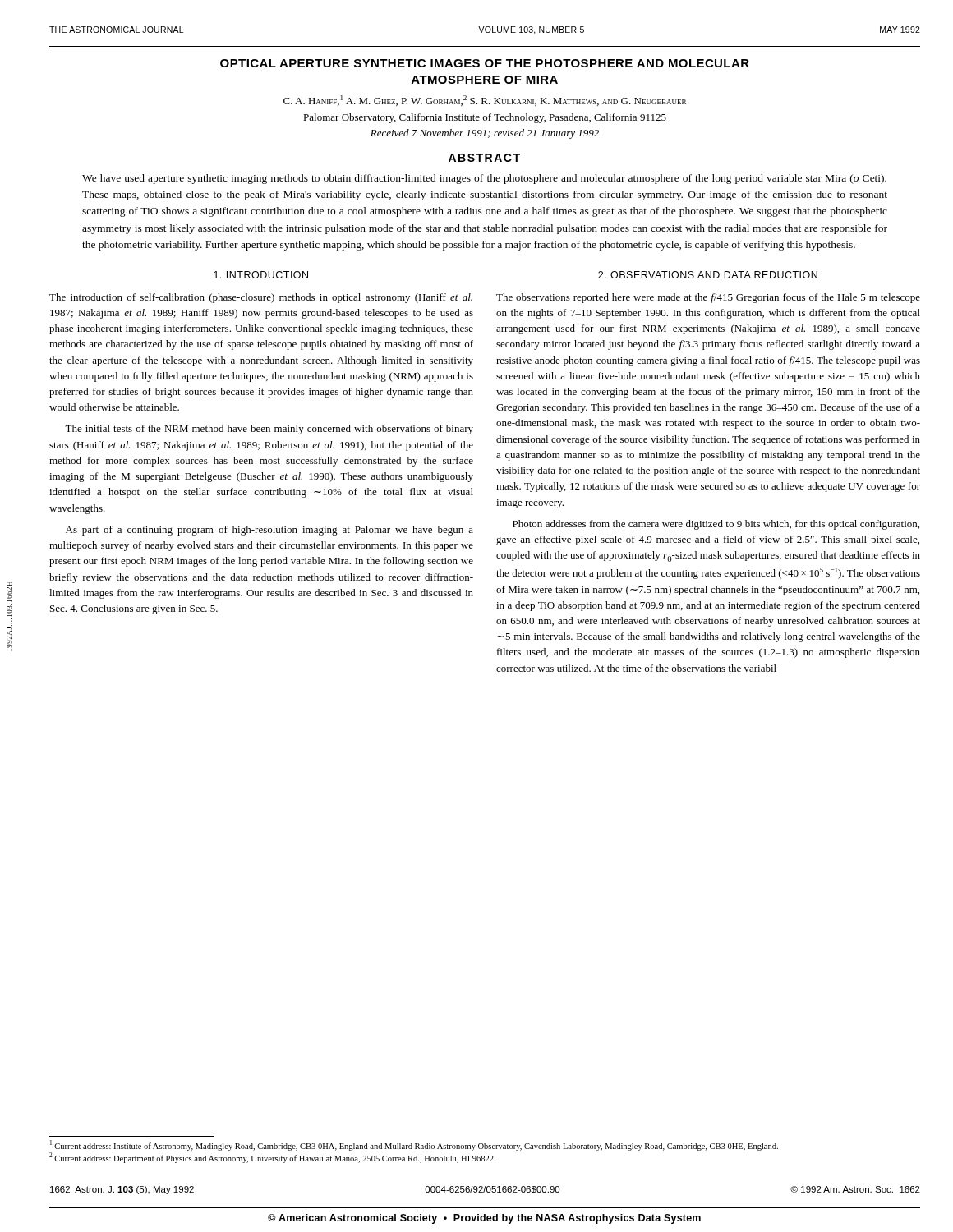Find the footnote with the text "1 Current address: Institute of Astronomy,"
The height and width of the screenshot is (1232, 953).
414,1149
